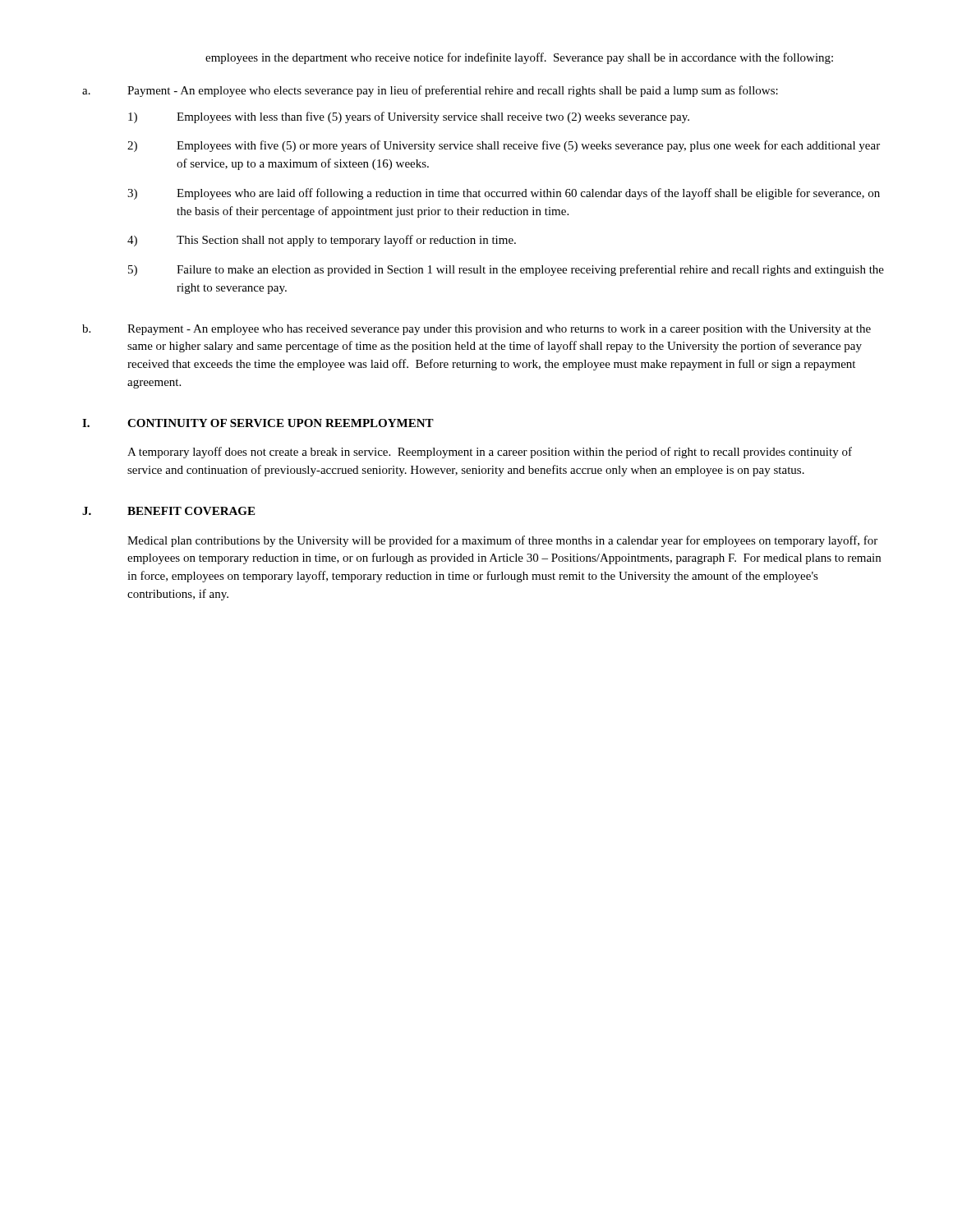Locate the text starting "employees in the"
Image resolution: width=953 pixels, height=1232 pixels.
(x=520, y=57)
